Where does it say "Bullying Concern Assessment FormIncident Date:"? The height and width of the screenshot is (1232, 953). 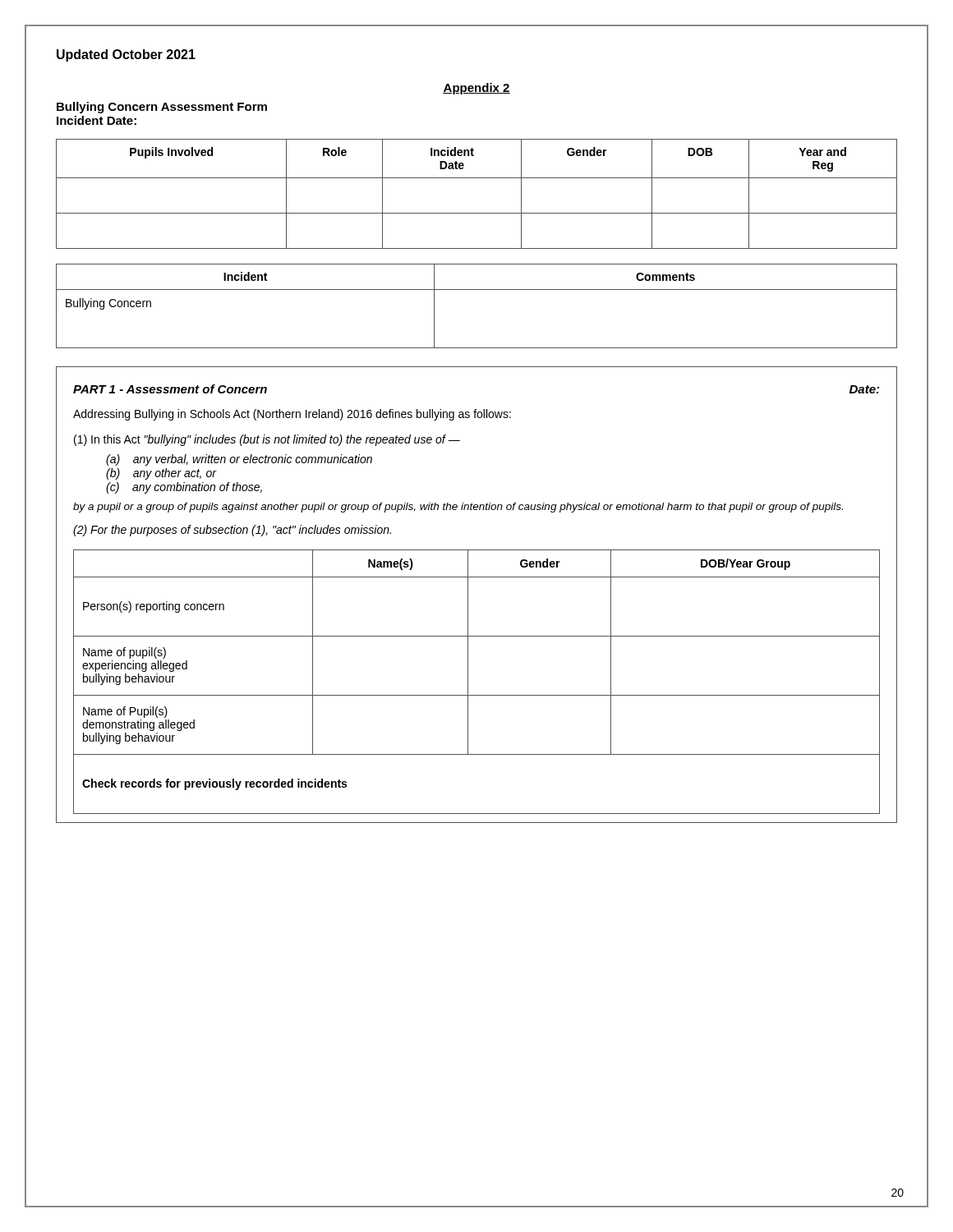(162, 113)
